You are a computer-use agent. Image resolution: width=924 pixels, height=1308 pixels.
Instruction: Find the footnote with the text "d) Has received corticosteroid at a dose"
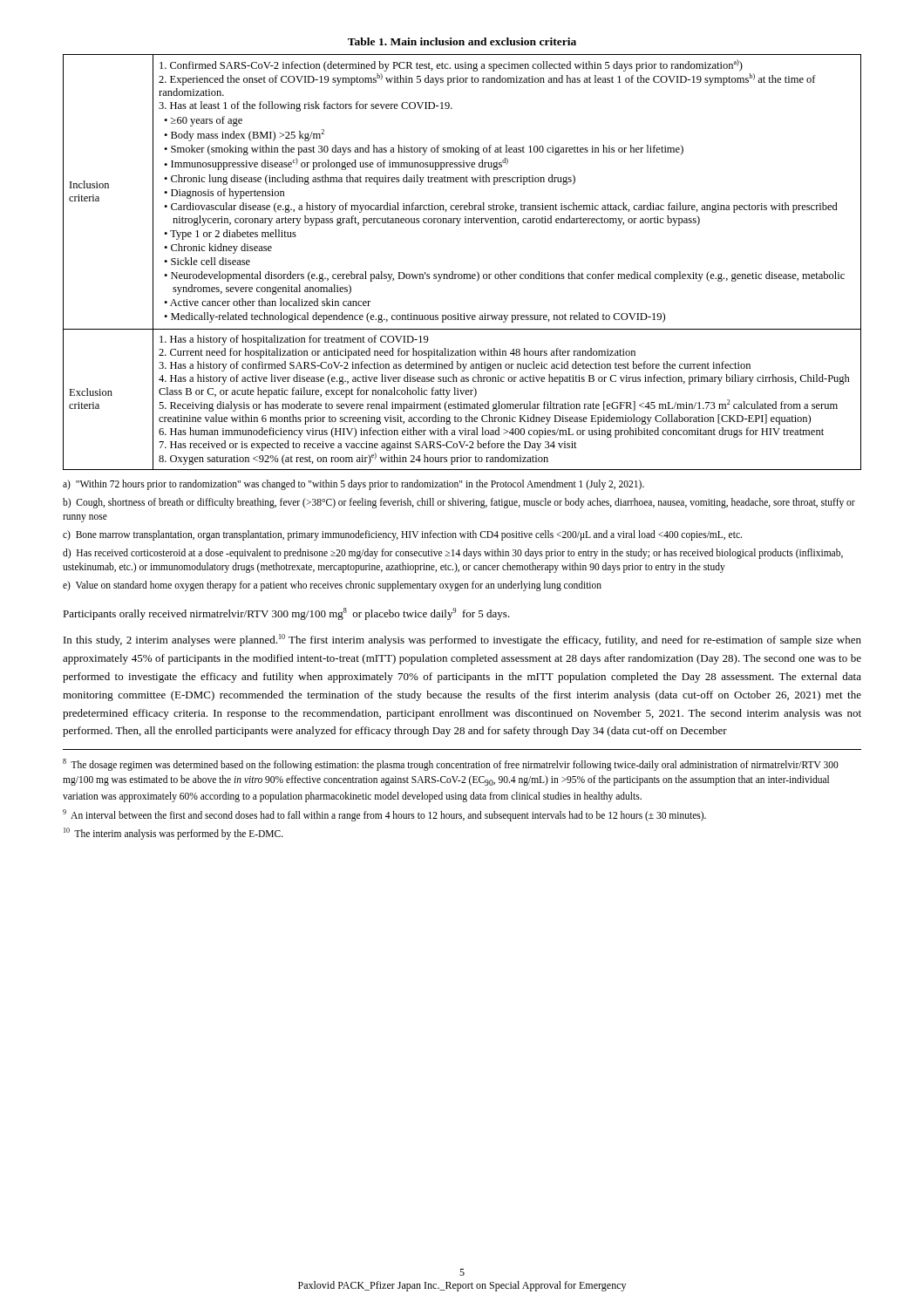453,560
